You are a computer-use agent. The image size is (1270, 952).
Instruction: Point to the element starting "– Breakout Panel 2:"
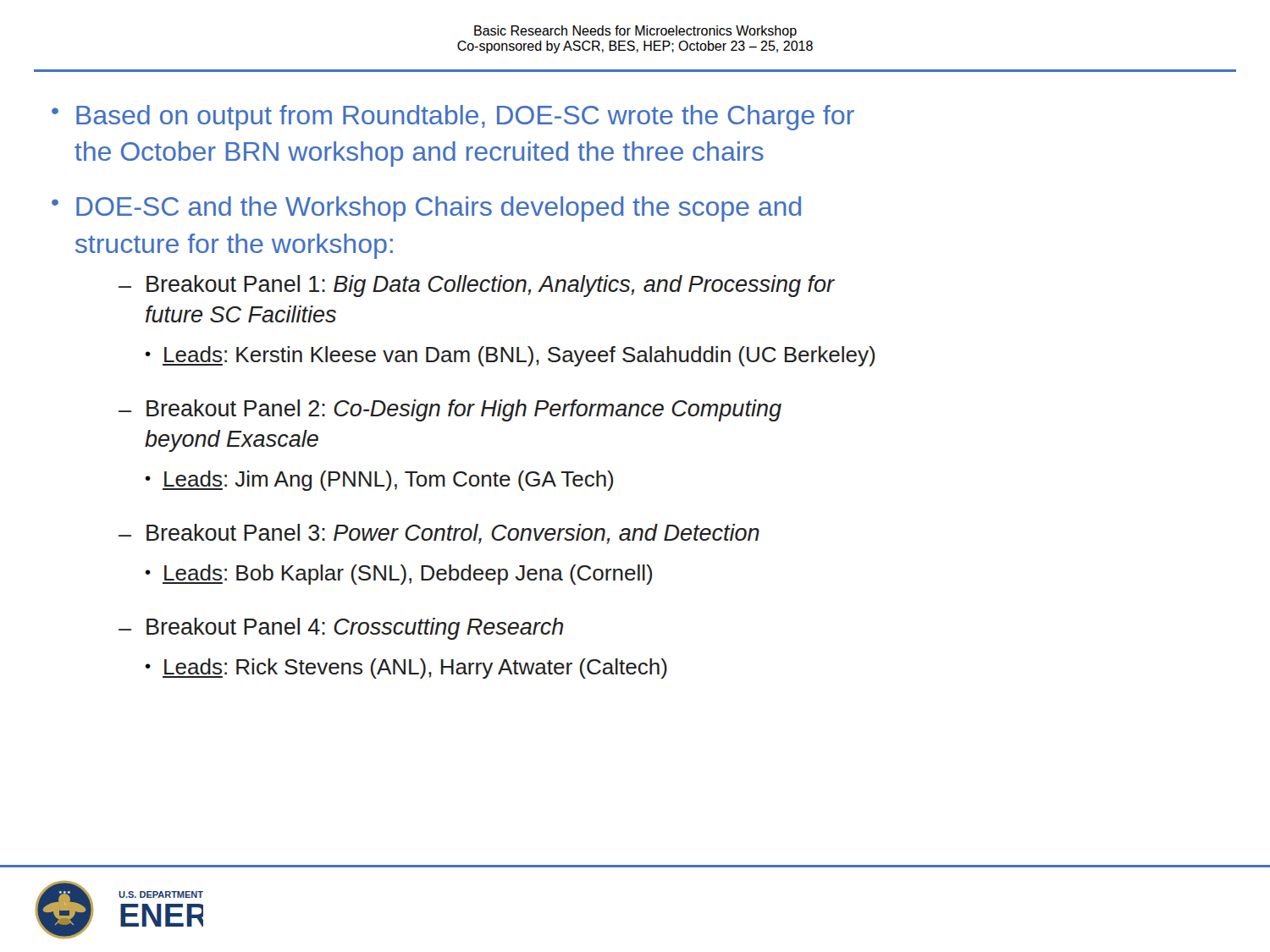[x=450, y=410]
